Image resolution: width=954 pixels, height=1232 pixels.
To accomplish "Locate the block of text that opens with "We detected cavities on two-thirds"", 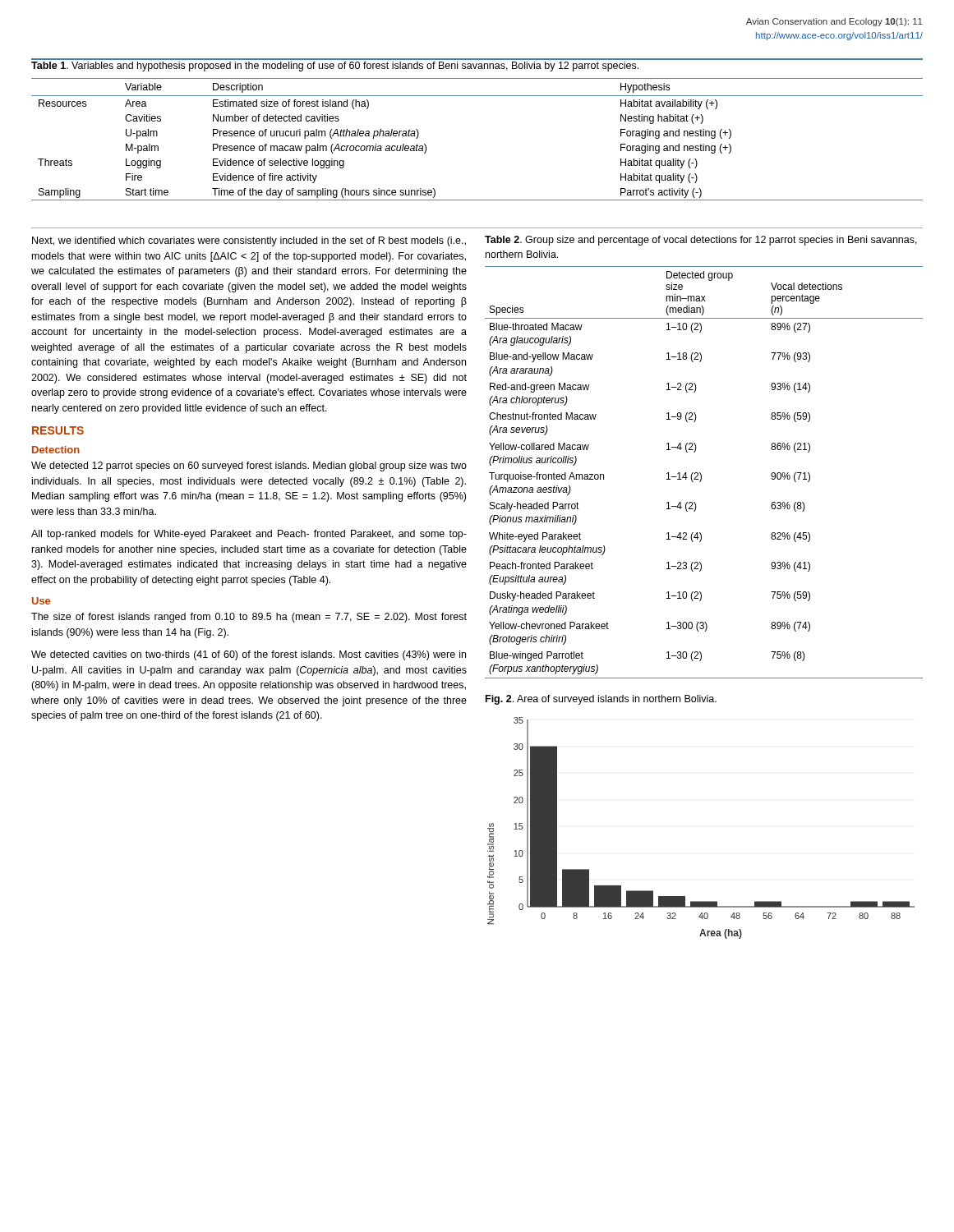I will [249, 685].
